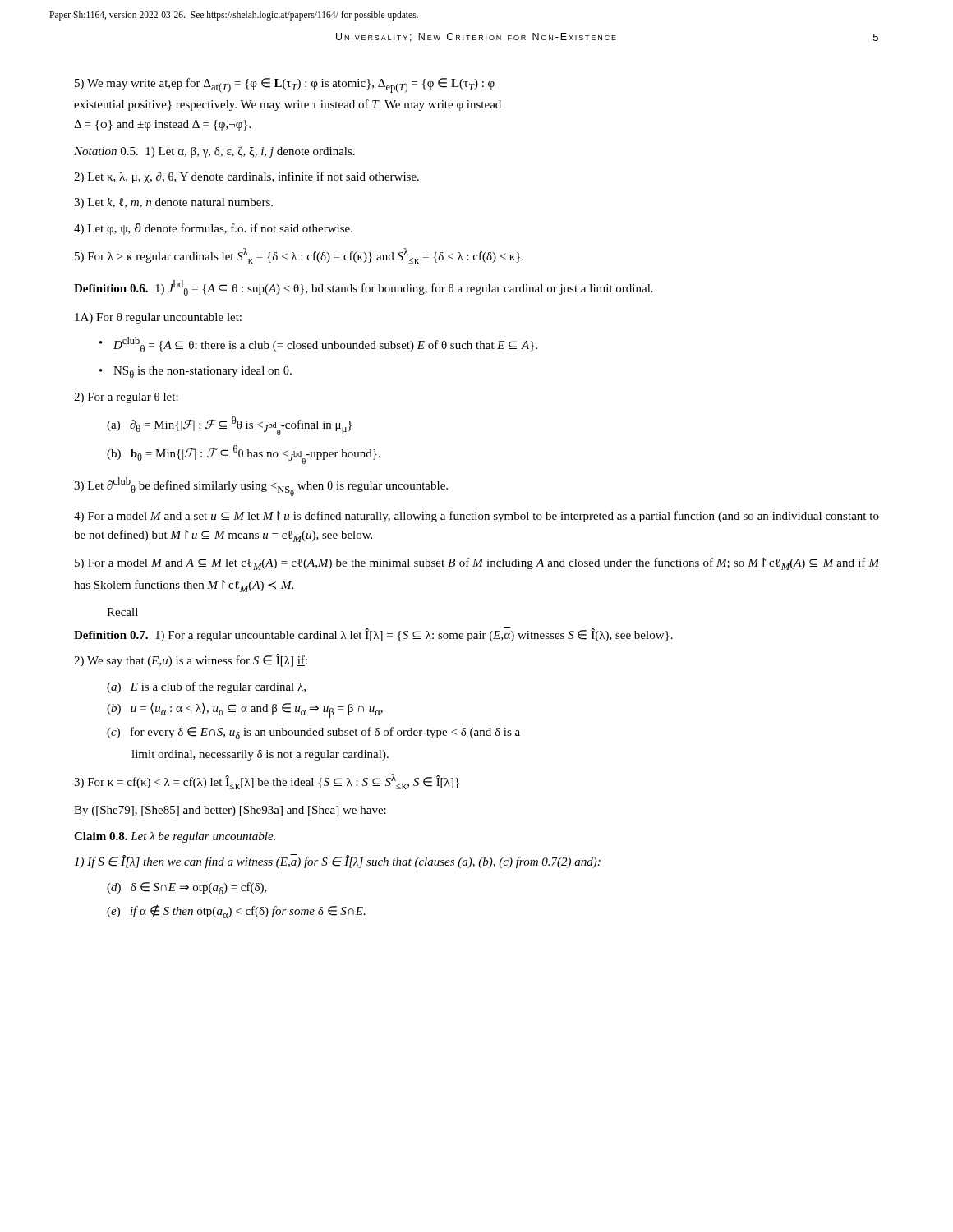The image size is (953, 1232).
Task: Navigate to the passage starting "2) We say that (E,u)"
Action: pyautogui.click(x=191, y=660)
